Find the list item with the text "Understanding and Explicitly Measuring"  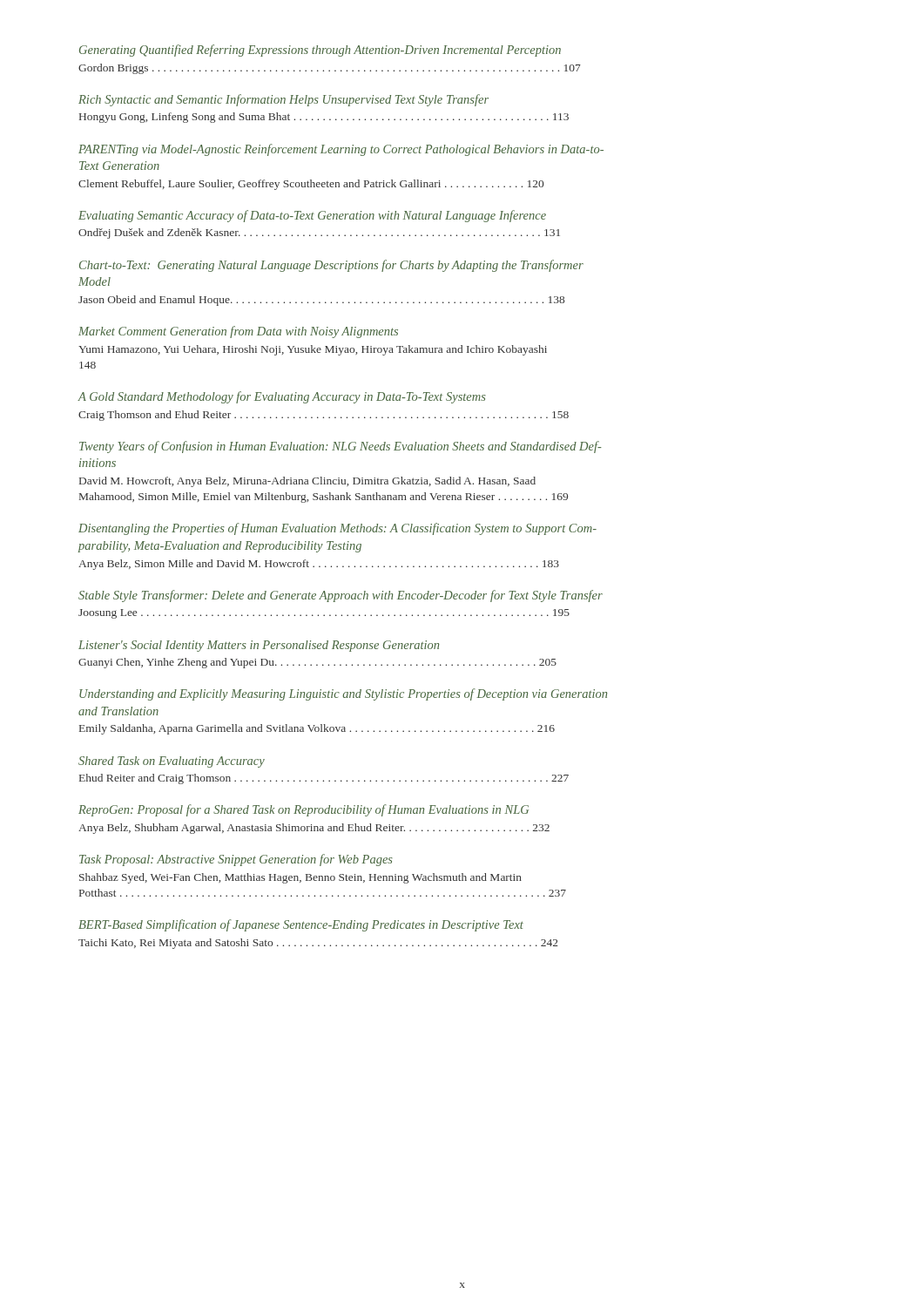[343, 694]
